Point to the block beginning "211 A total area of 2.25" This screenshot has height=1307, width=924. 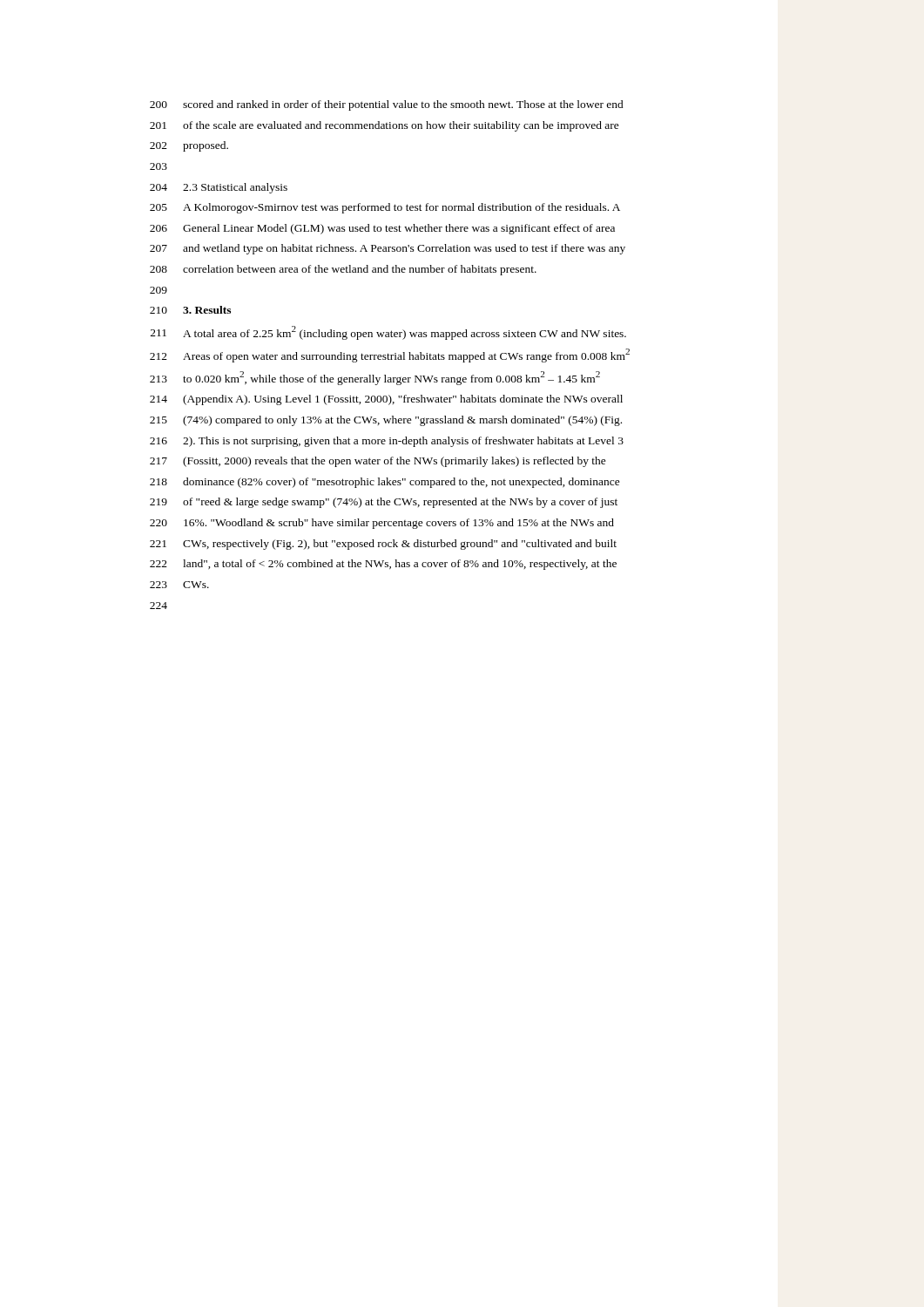coord(418,458)
